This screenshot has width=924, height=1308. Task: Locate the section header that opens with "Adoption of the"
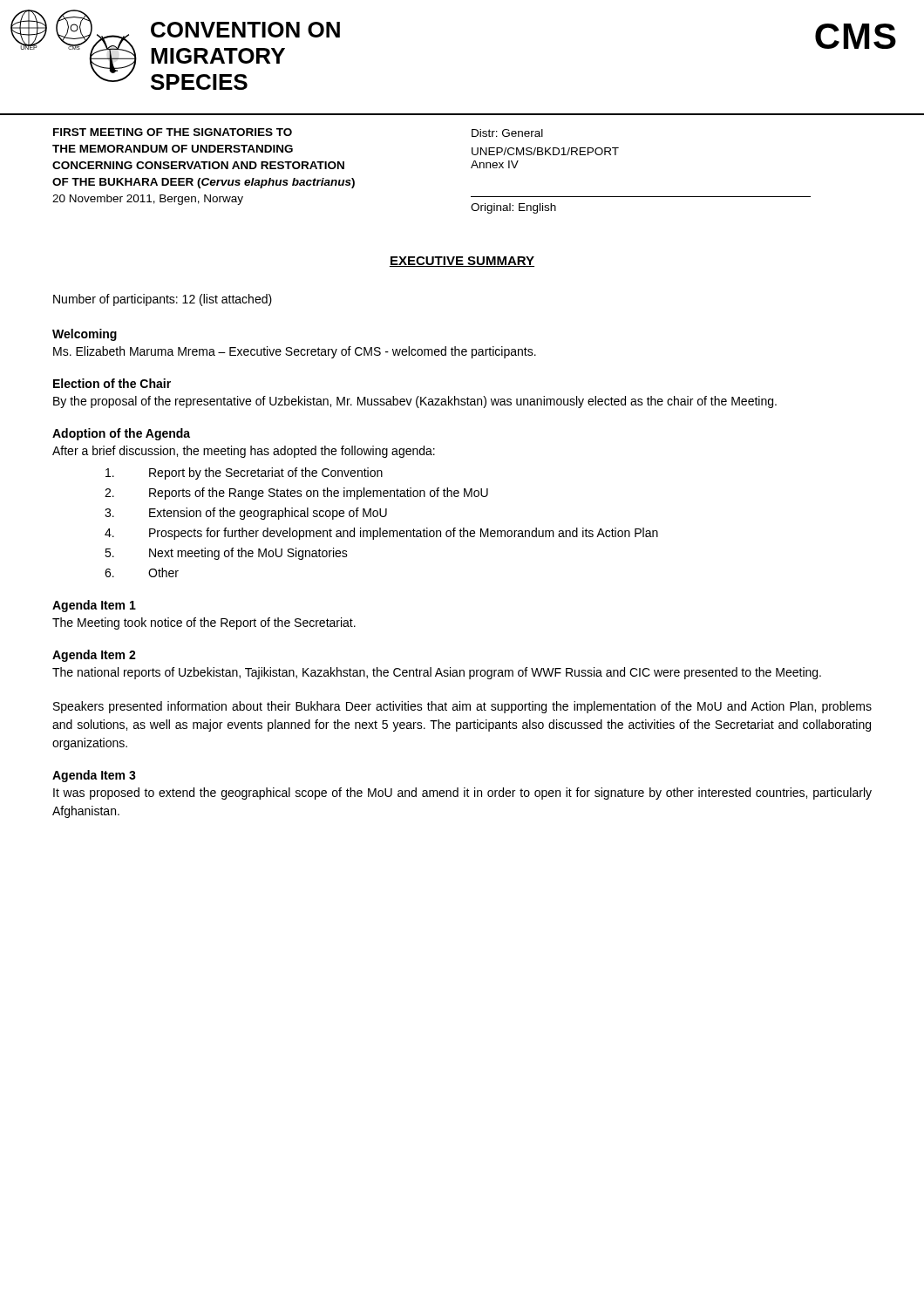(121, 433)
